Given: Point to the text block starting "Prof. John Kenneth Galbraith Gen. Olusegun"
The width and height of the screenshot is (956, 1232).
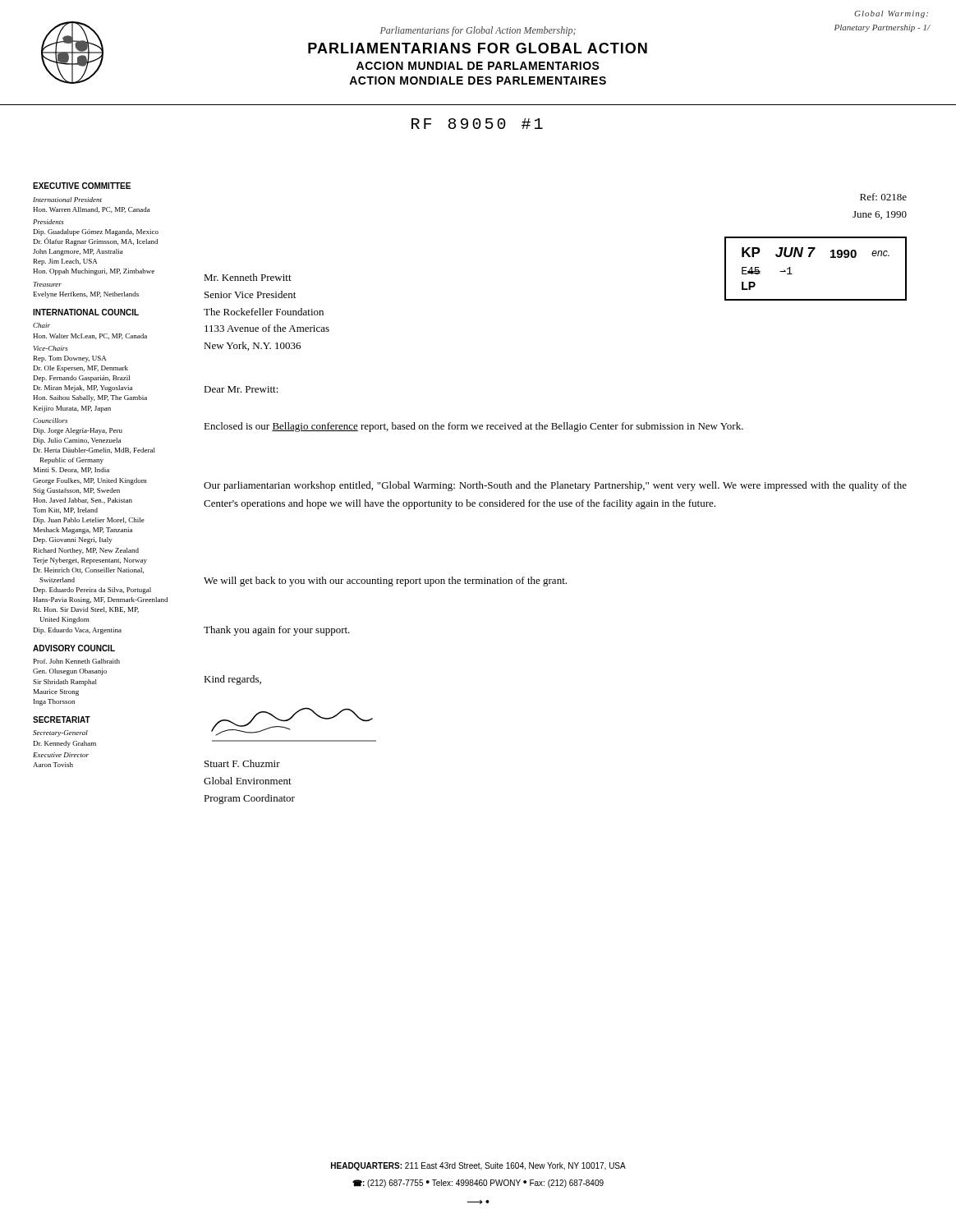Looking at the screenshot, I should (109, 681).
